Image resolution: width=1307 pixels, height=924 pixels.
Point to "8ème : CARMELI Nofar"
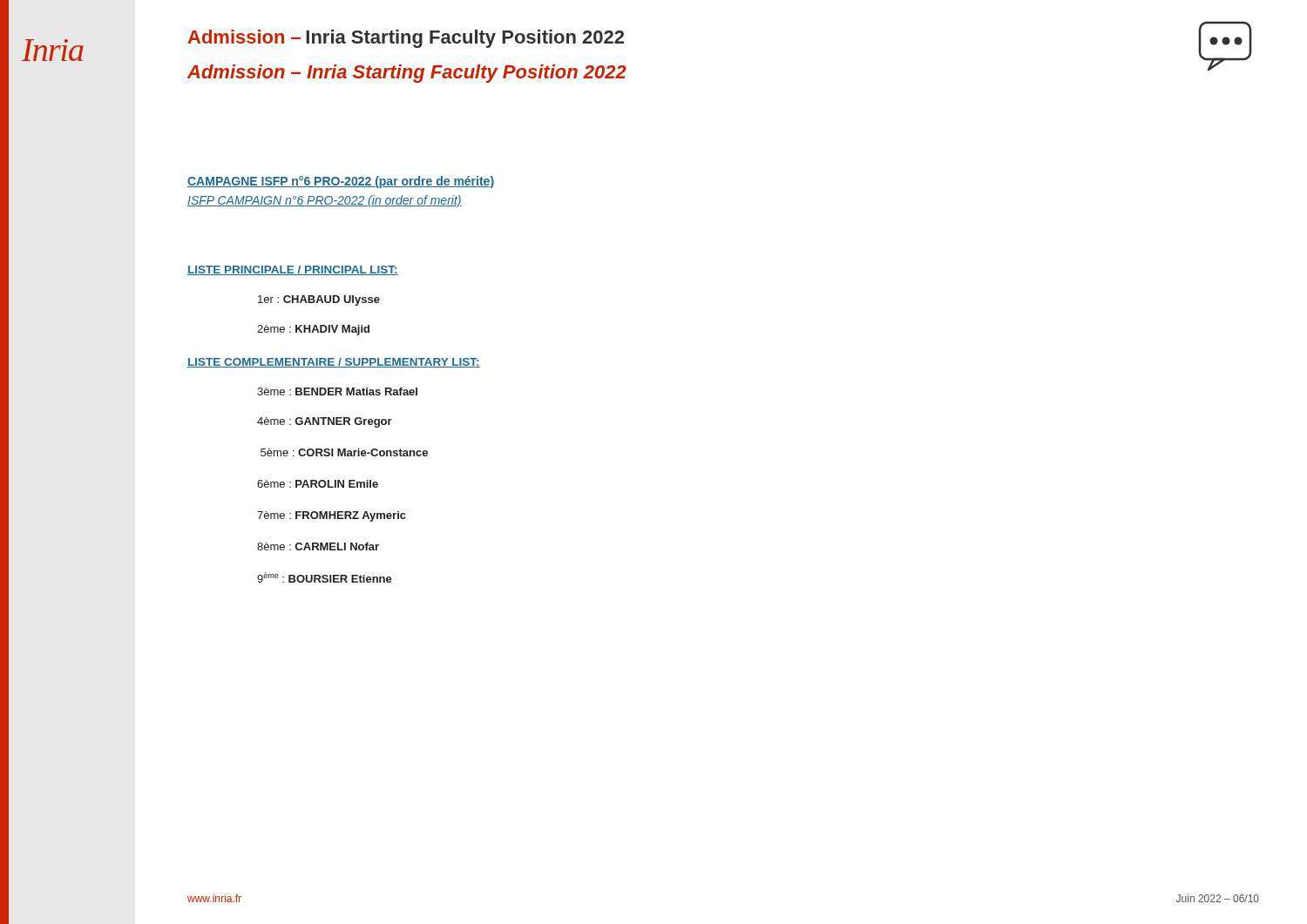tap(318, 546)
